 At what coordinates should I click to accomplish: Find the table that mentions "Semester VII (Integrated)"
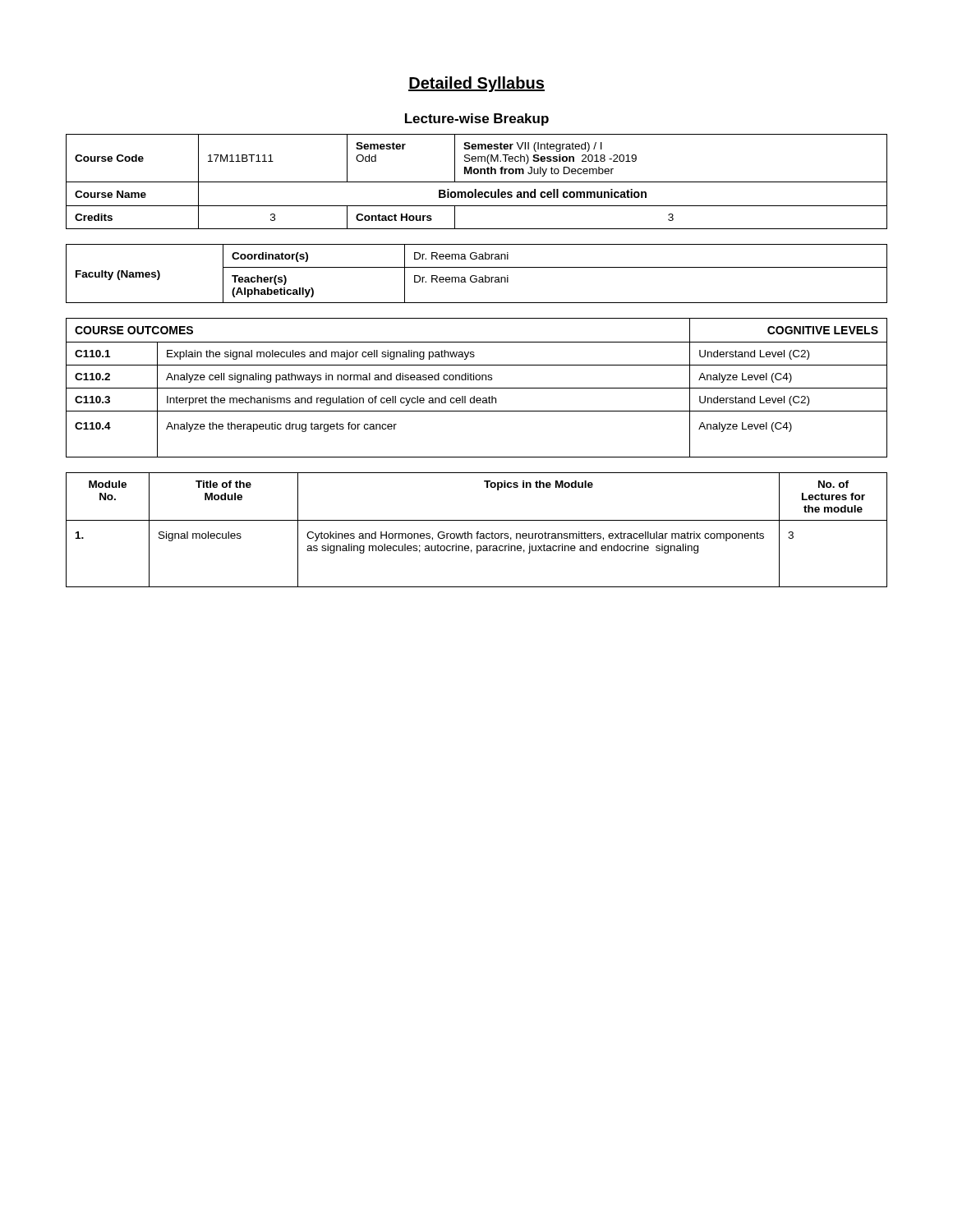(476, 182)
